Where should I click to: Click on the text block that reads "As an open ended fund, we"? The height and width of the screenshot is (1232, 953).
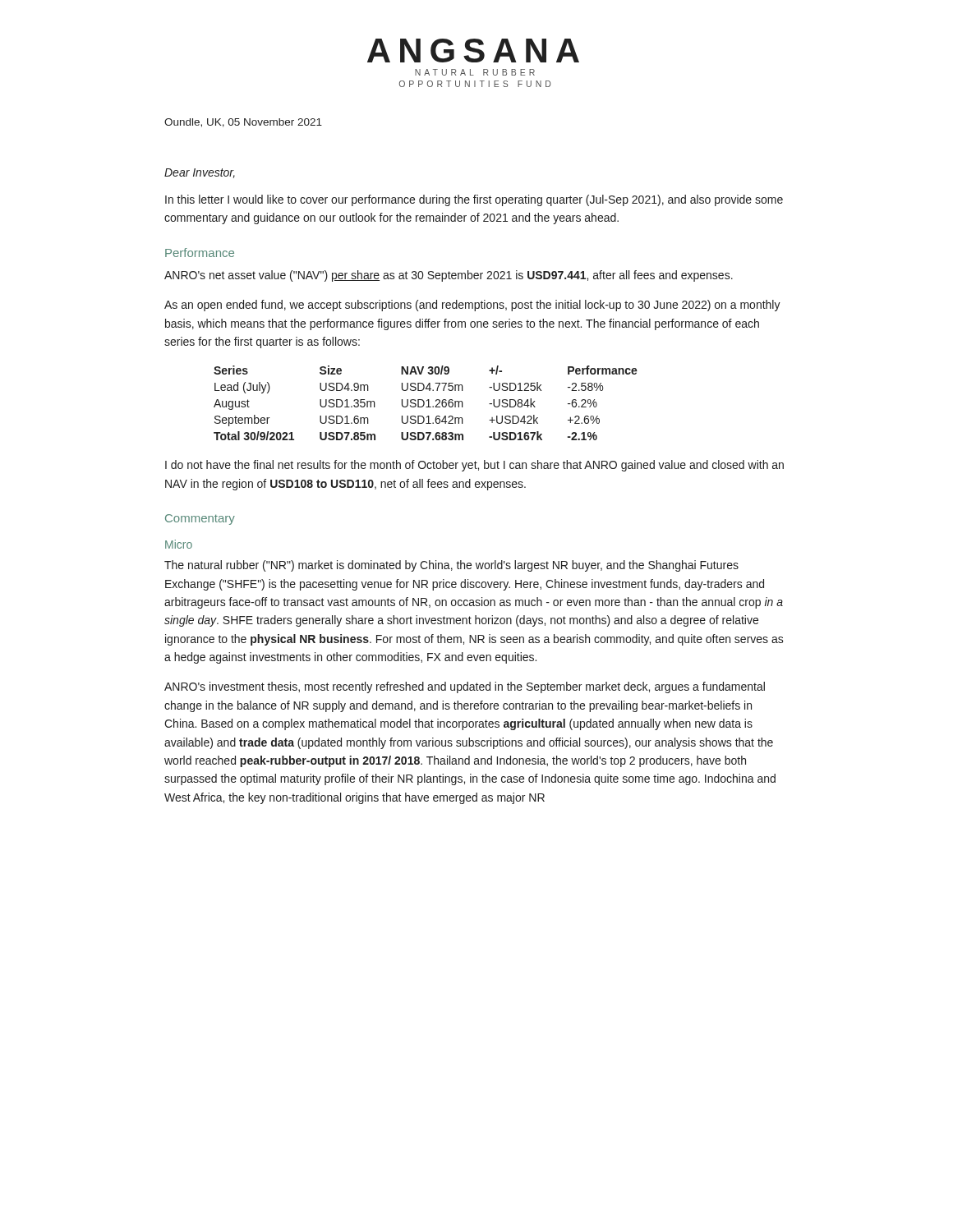(x=472, y=323)
